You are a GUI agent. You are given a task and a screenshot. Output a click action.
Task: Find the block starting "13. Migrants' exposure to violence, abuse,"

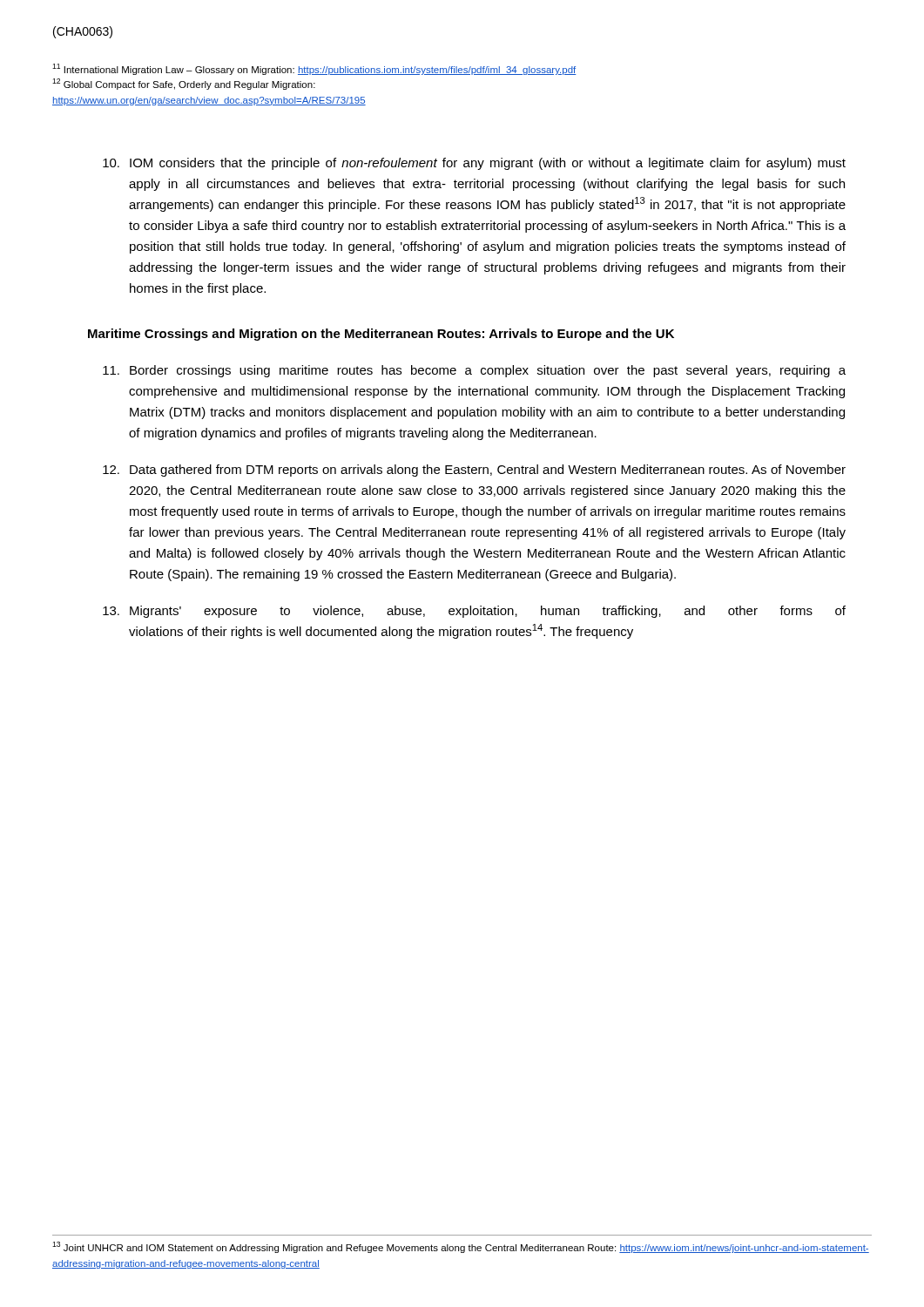pos(466,621)
